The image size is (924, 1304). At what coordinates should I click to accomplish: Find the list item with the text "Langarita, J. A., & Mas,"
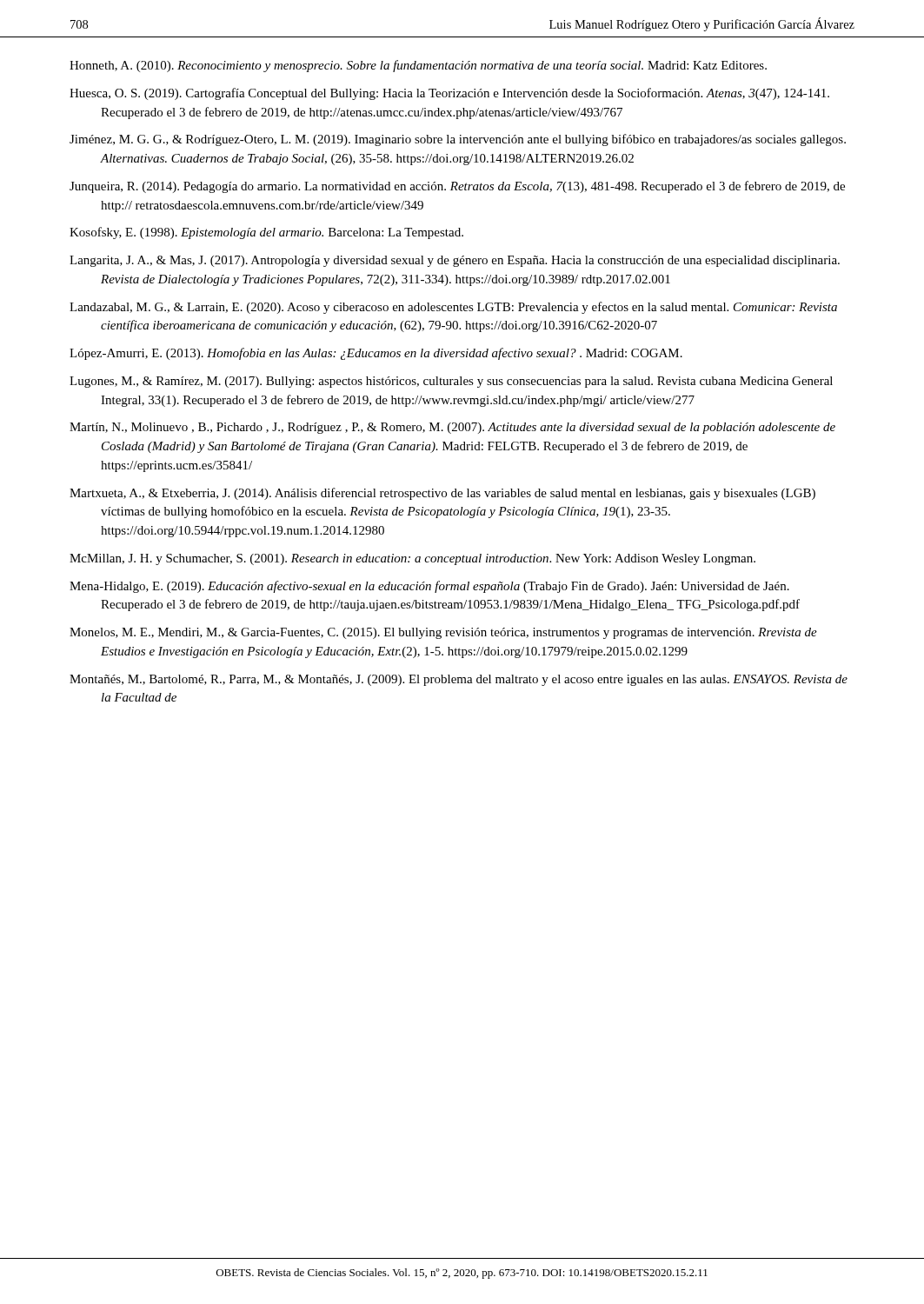coord(455,269)
